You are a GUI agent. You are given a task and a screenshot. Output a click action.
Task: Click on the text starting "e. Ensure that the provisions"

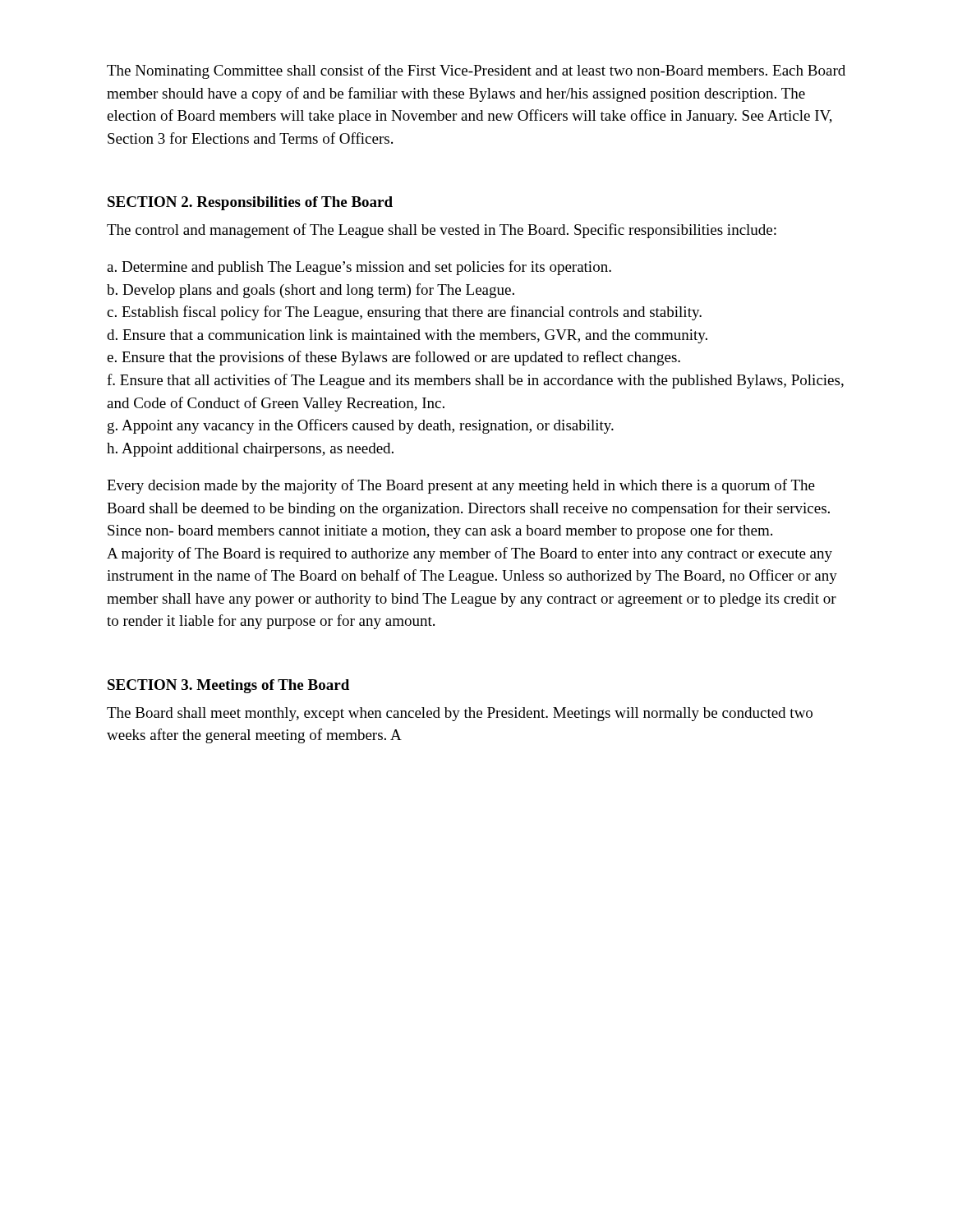coord(394,357)
